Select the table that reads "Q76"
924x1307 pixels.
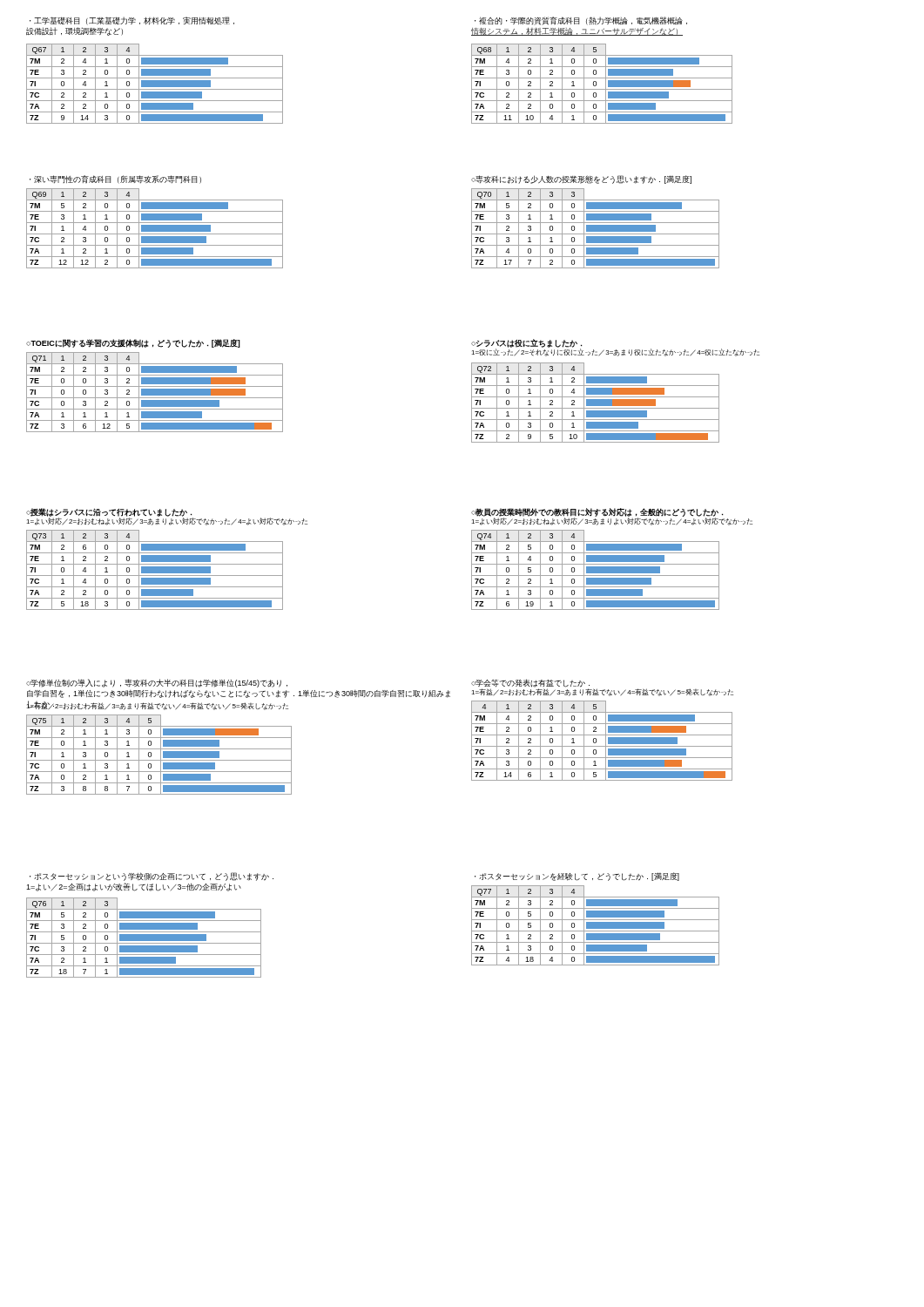pos(144,938)
